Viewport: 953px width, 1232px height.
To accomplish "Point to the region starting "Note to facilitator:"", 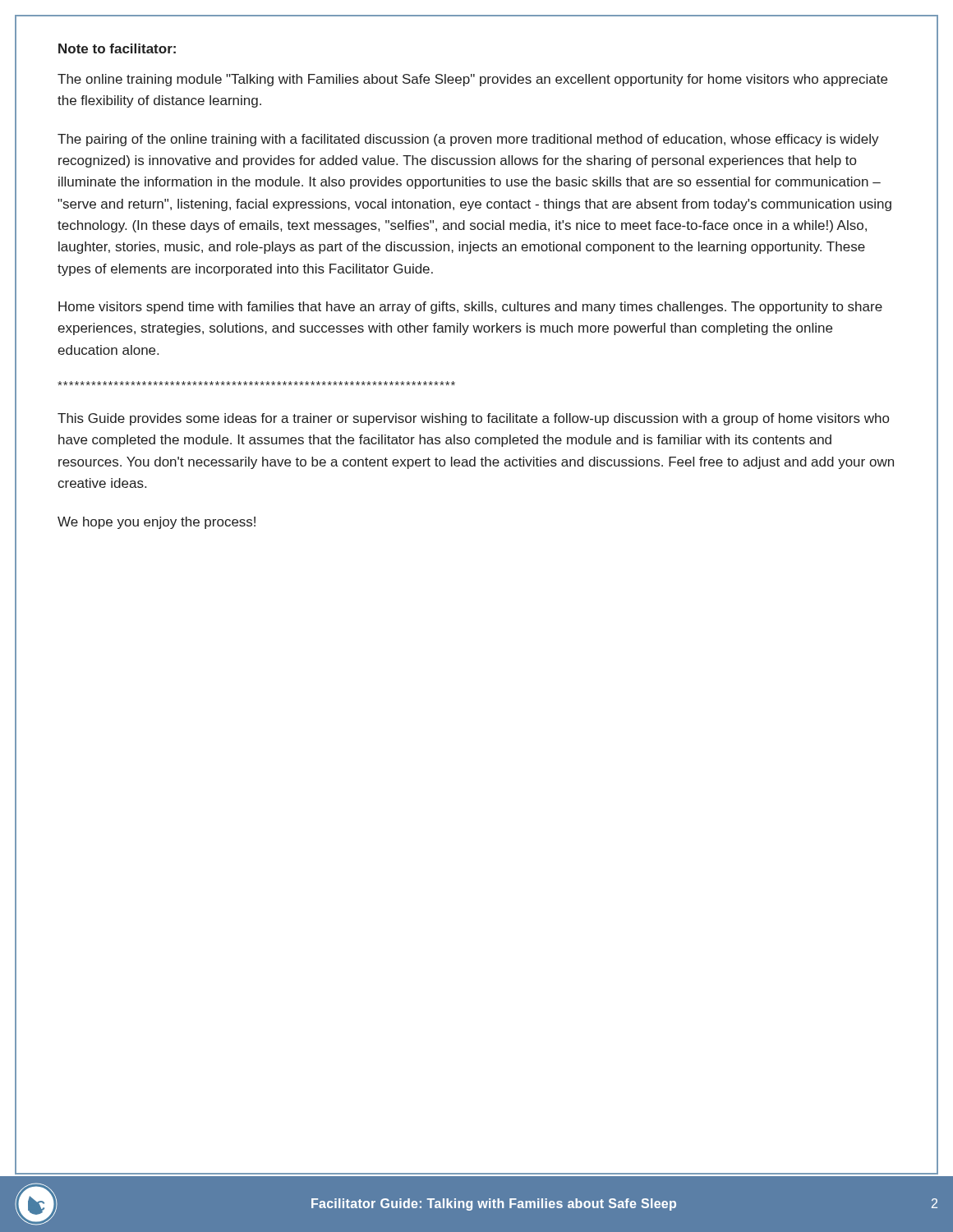I will tap(117, 49).
